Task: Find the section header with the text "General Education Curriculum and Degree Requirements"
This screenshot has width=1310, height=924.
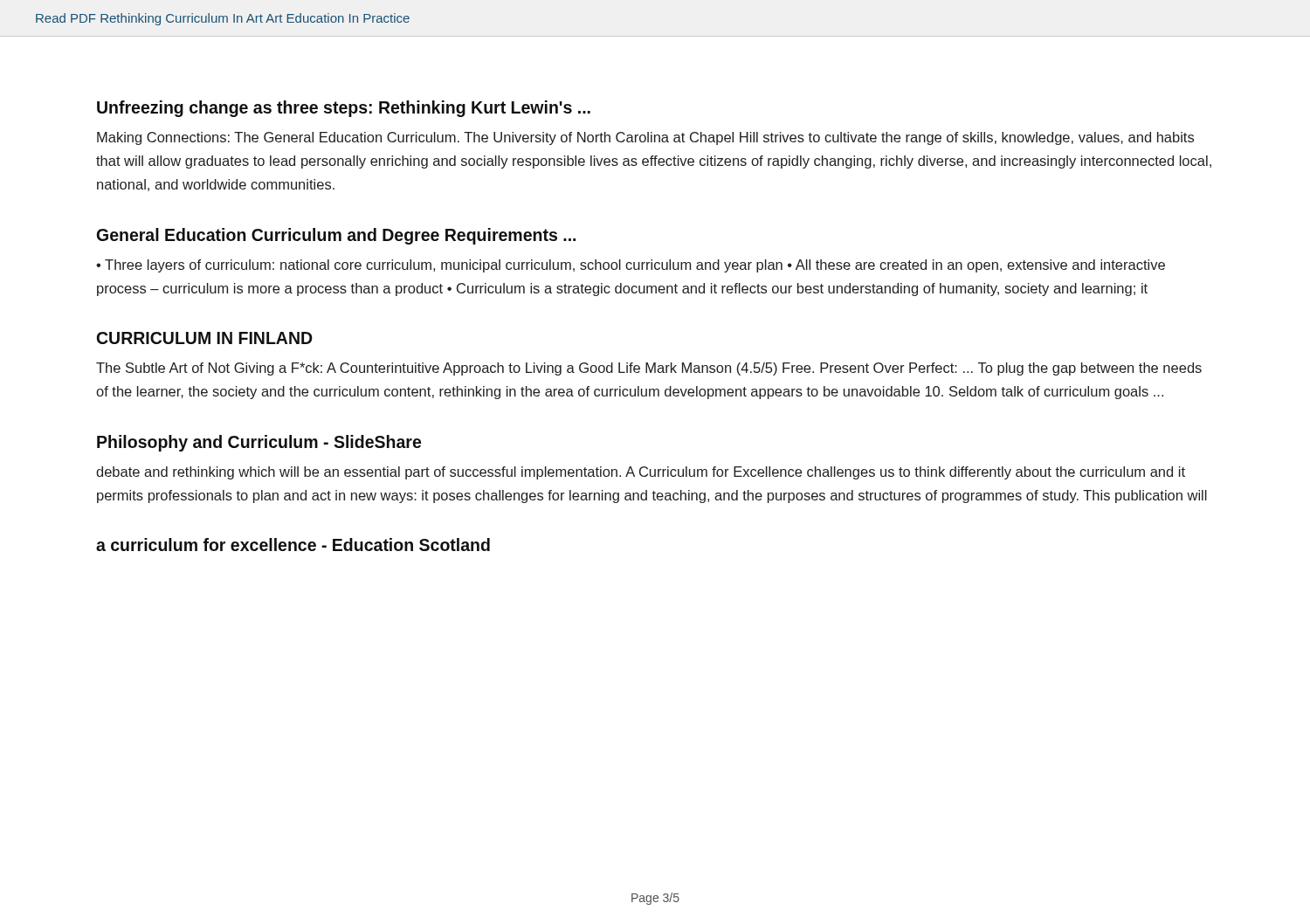Action: (x=336, y=235)
